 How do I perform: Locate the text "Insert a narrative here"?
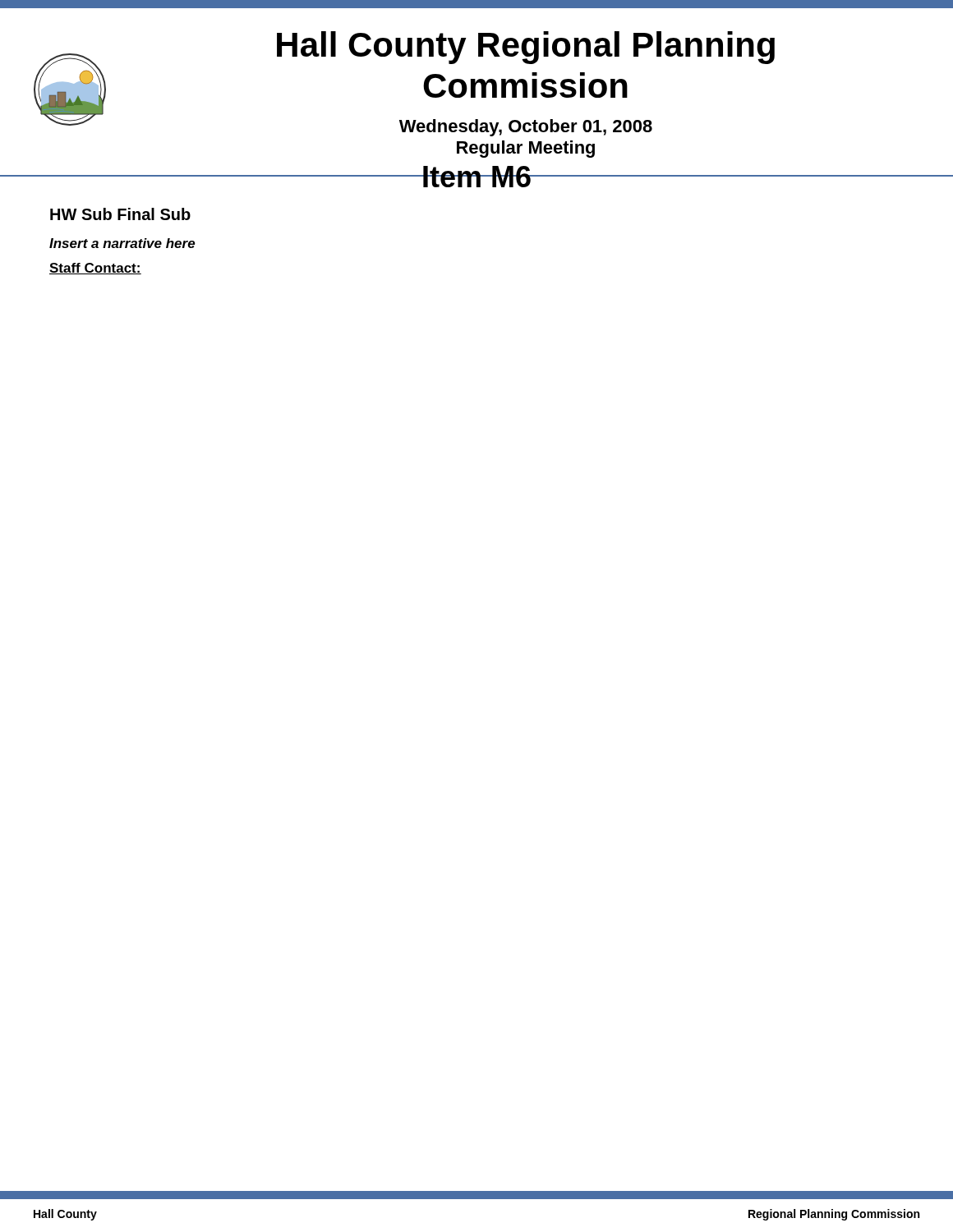pyautogui.click(x=122, y=244)
